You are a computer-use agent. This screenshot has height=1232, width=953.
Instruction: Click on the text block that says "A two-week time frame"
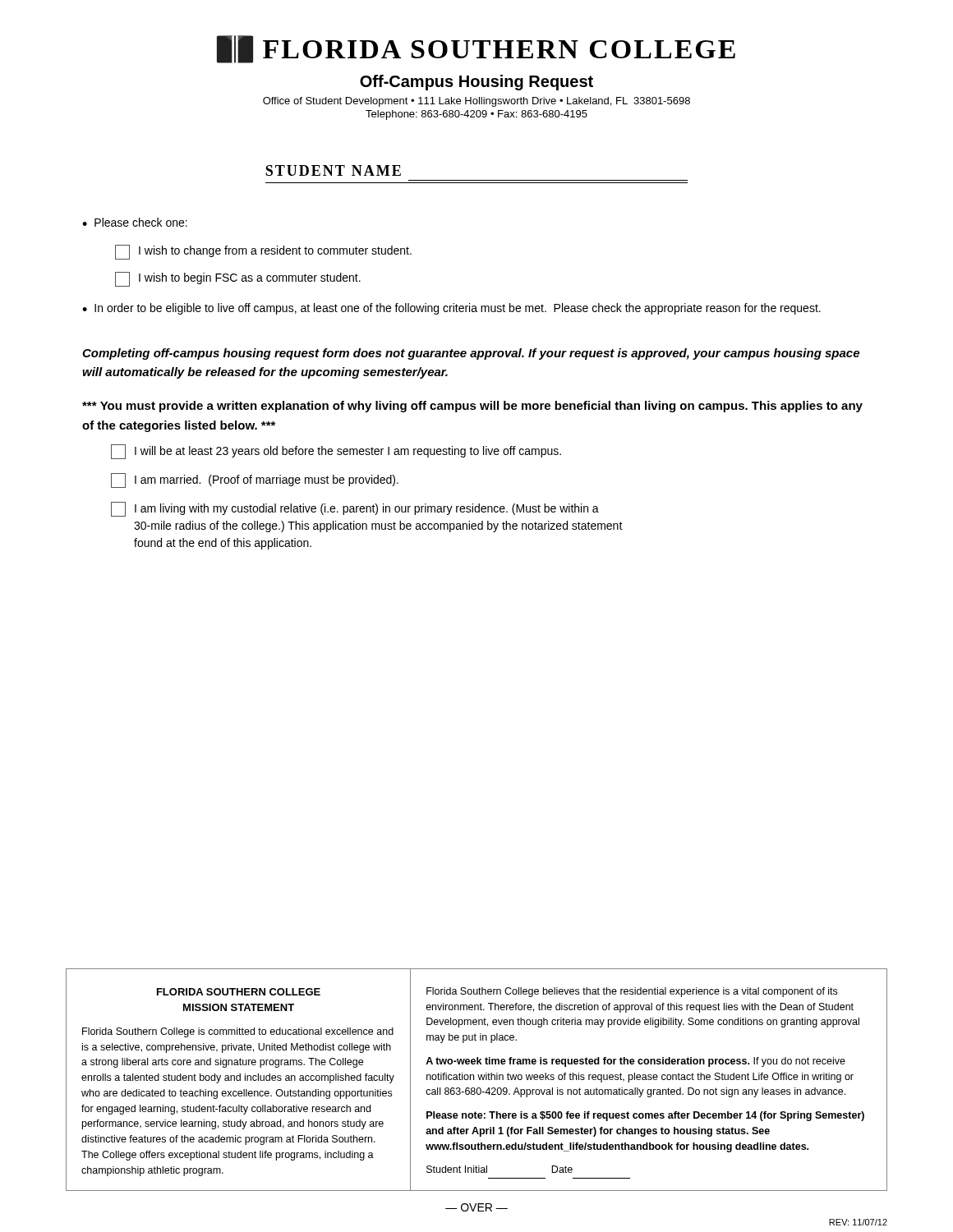coord(640,1076)
